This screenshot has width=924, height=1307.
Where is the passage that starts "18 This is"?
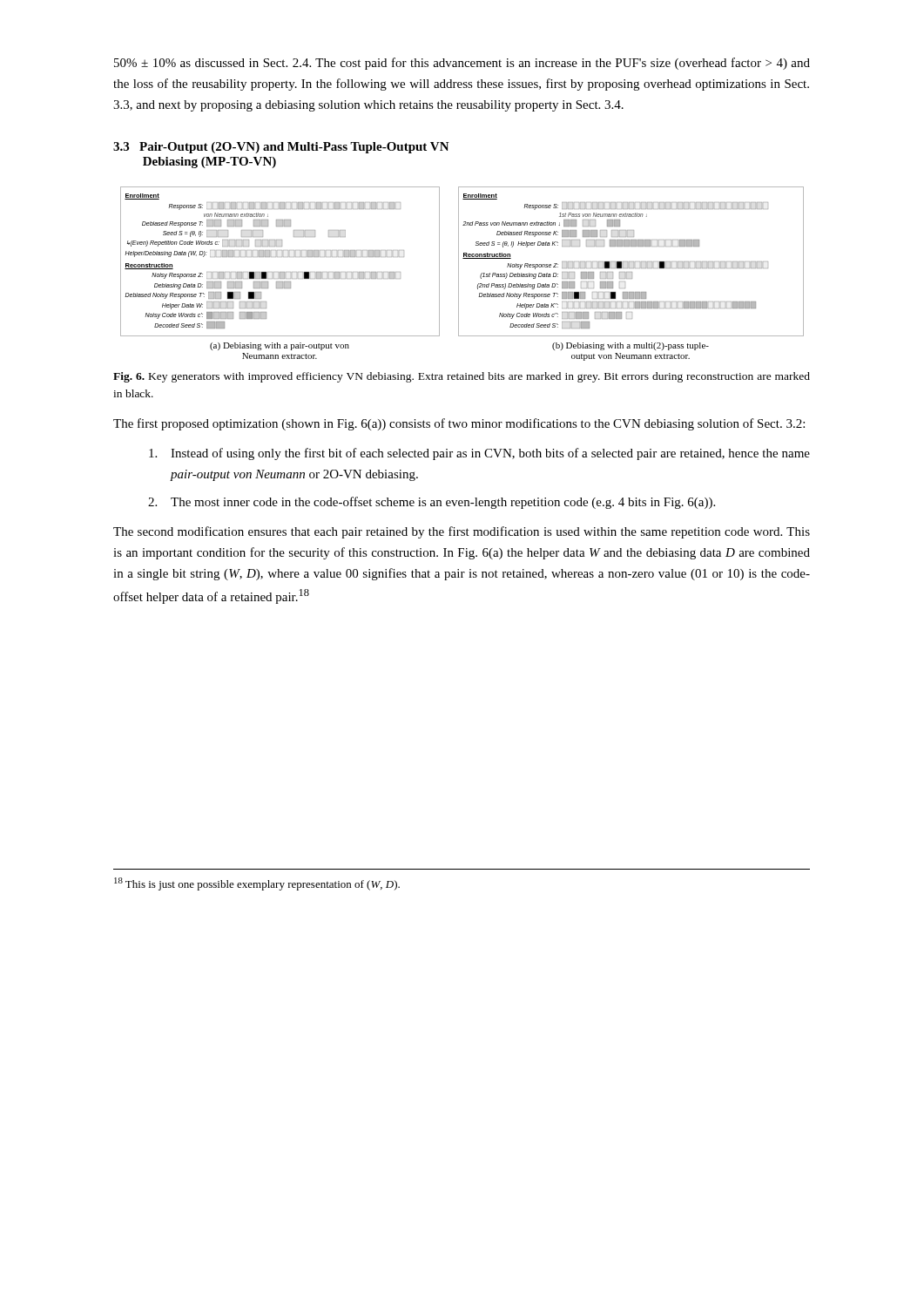[257, 883]
